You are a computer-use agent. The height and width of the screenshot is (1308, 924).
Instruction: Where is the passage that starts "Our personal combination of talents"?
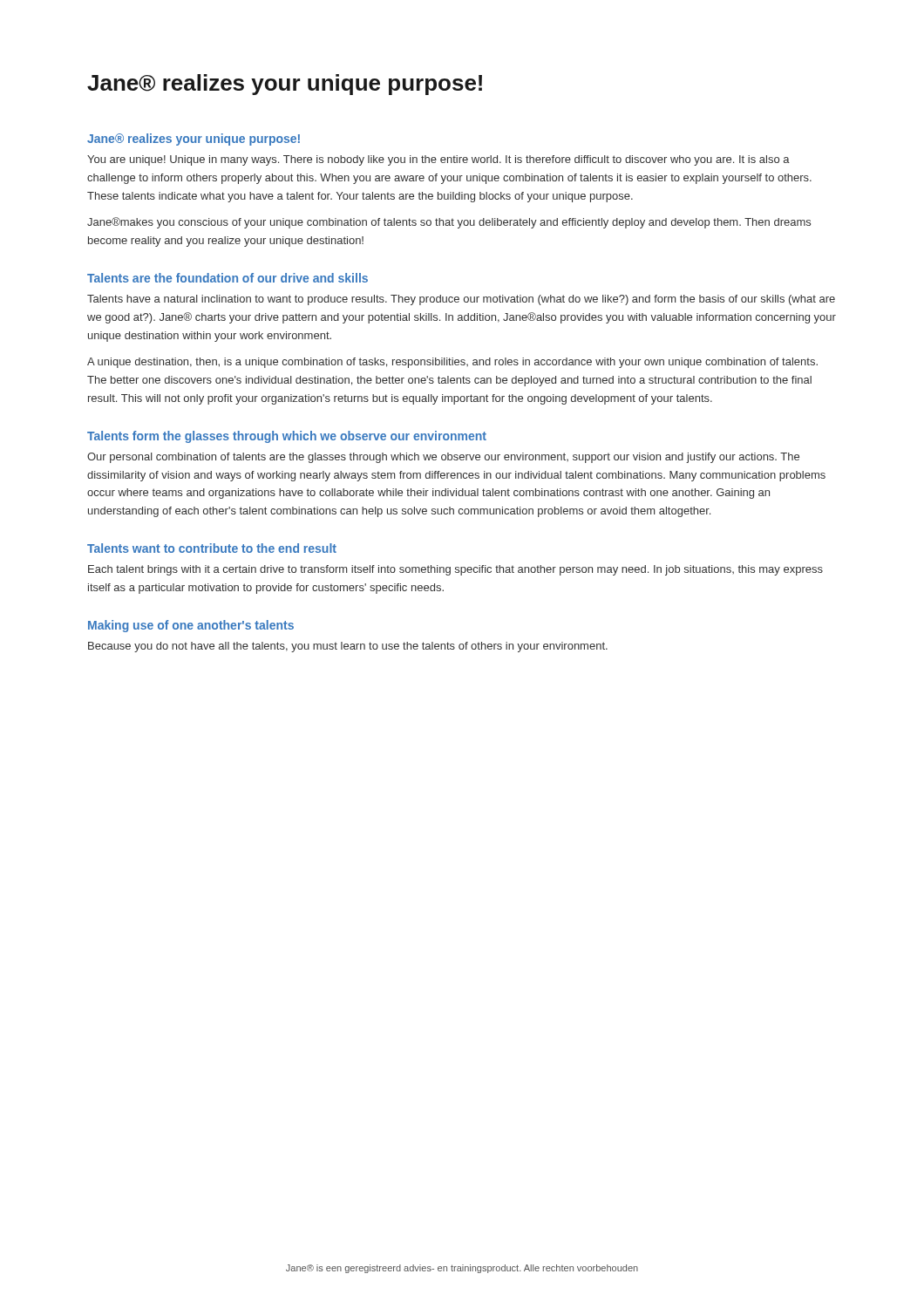pyautogui.click(x=462, y=484)
